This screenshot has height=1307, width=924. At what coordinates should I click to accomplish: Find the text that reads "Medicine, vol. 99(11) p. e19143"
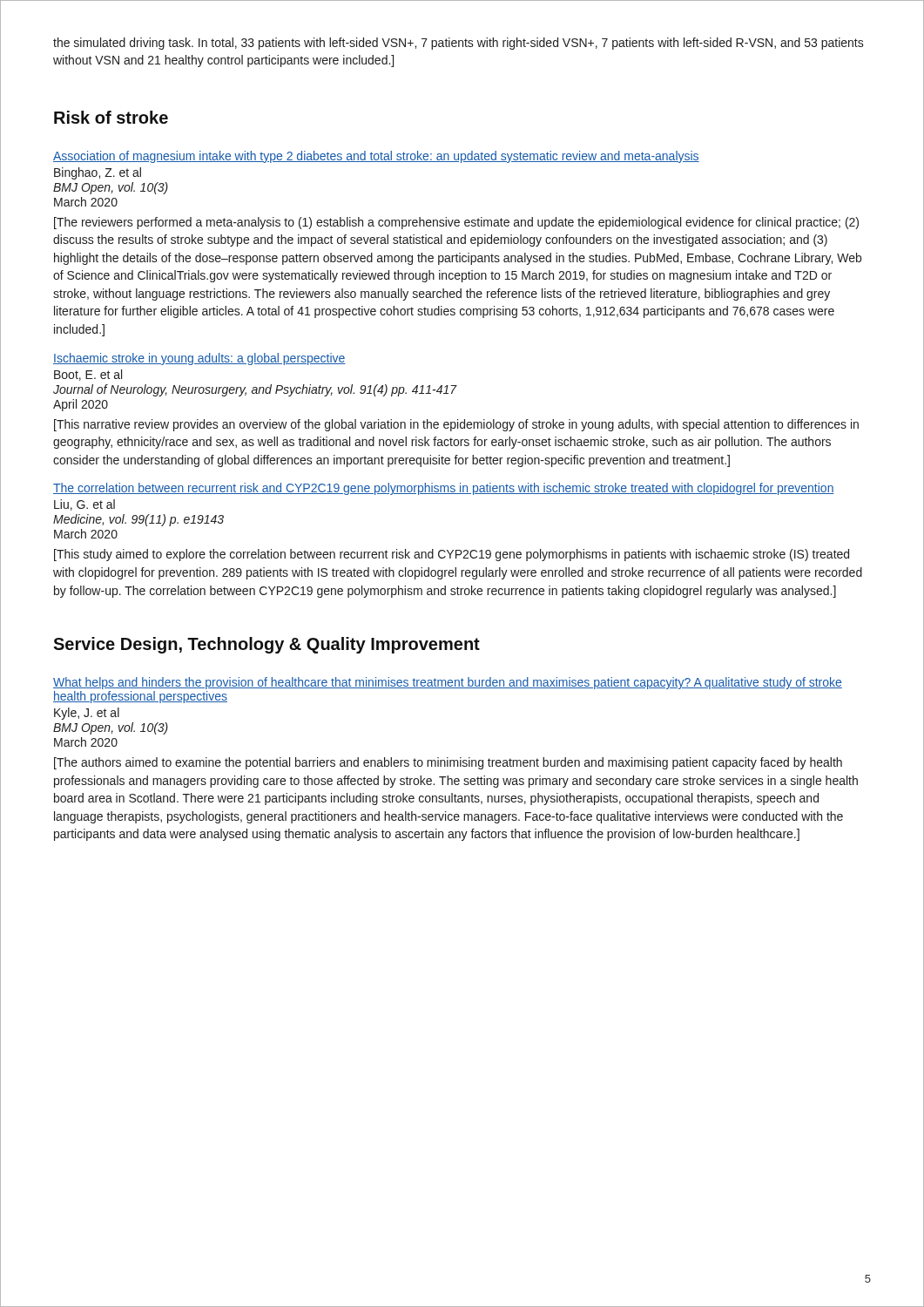139,520
